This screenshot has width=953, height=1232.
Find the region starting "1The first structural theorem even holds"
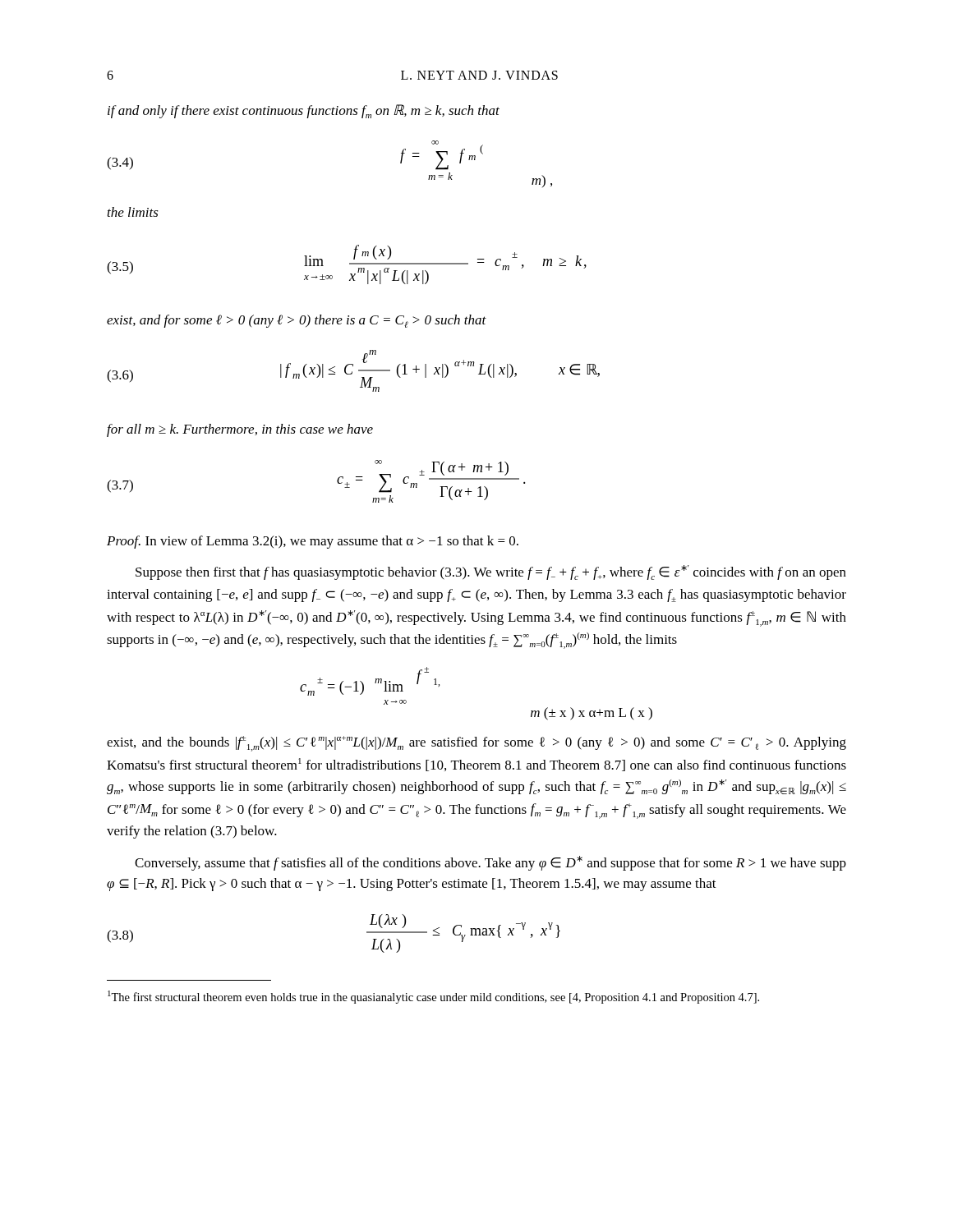[x=476, y=996]
